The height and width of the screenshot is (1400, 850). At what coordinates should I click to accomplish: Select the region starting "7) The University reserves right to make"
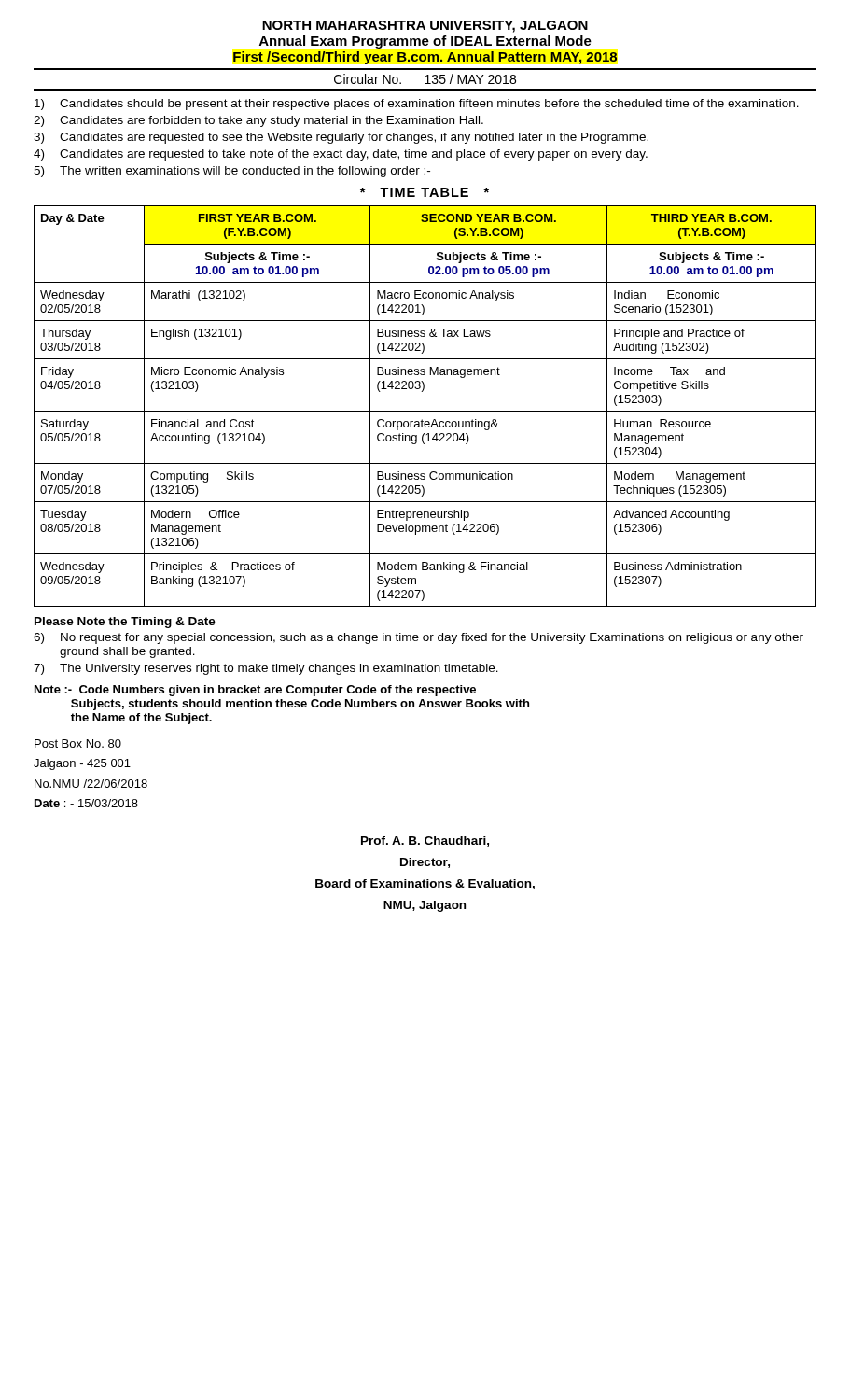[x=425, y=668]
